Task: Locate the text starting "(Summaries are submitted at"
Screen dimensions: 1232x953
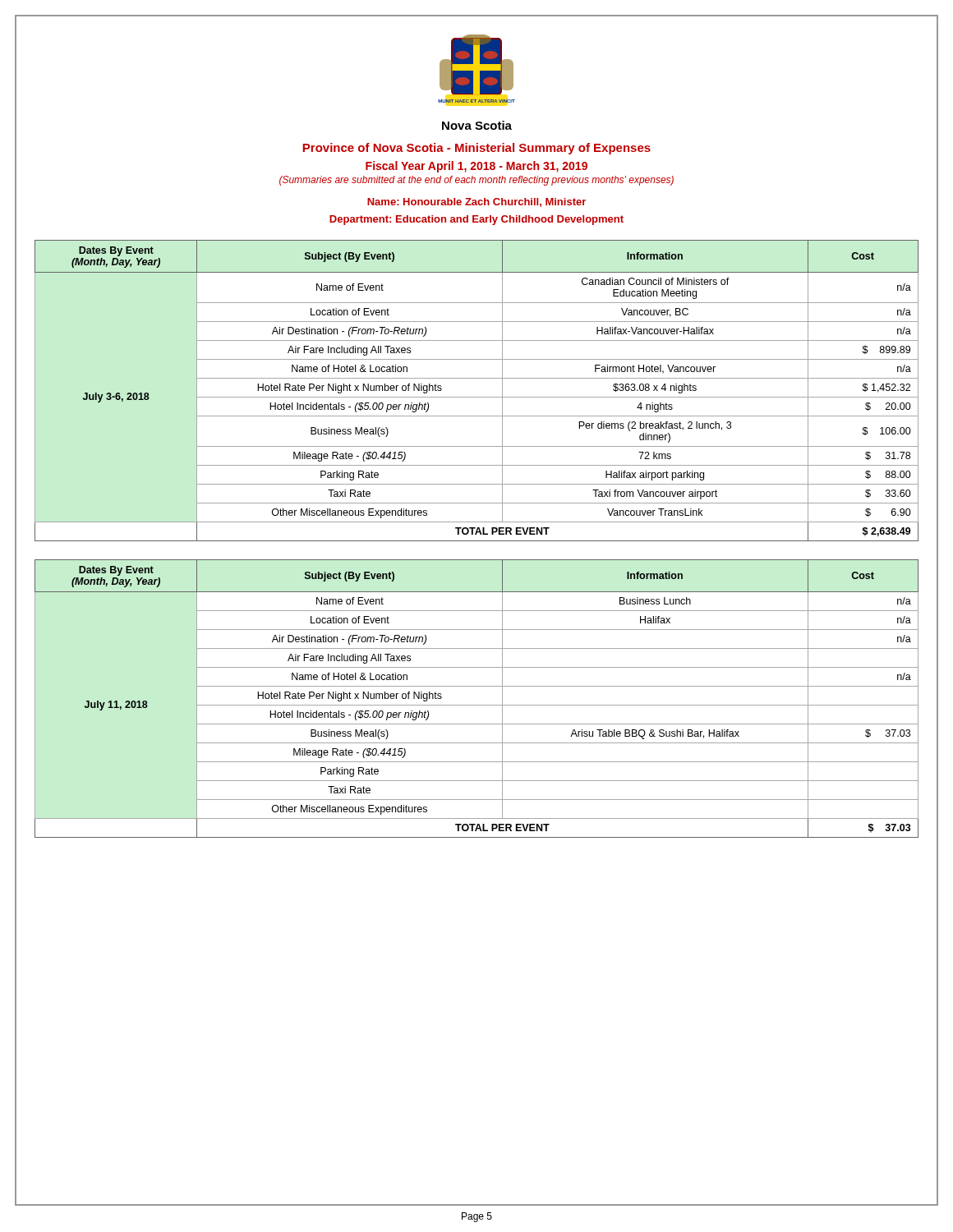Action: click(x=476, y=180)
